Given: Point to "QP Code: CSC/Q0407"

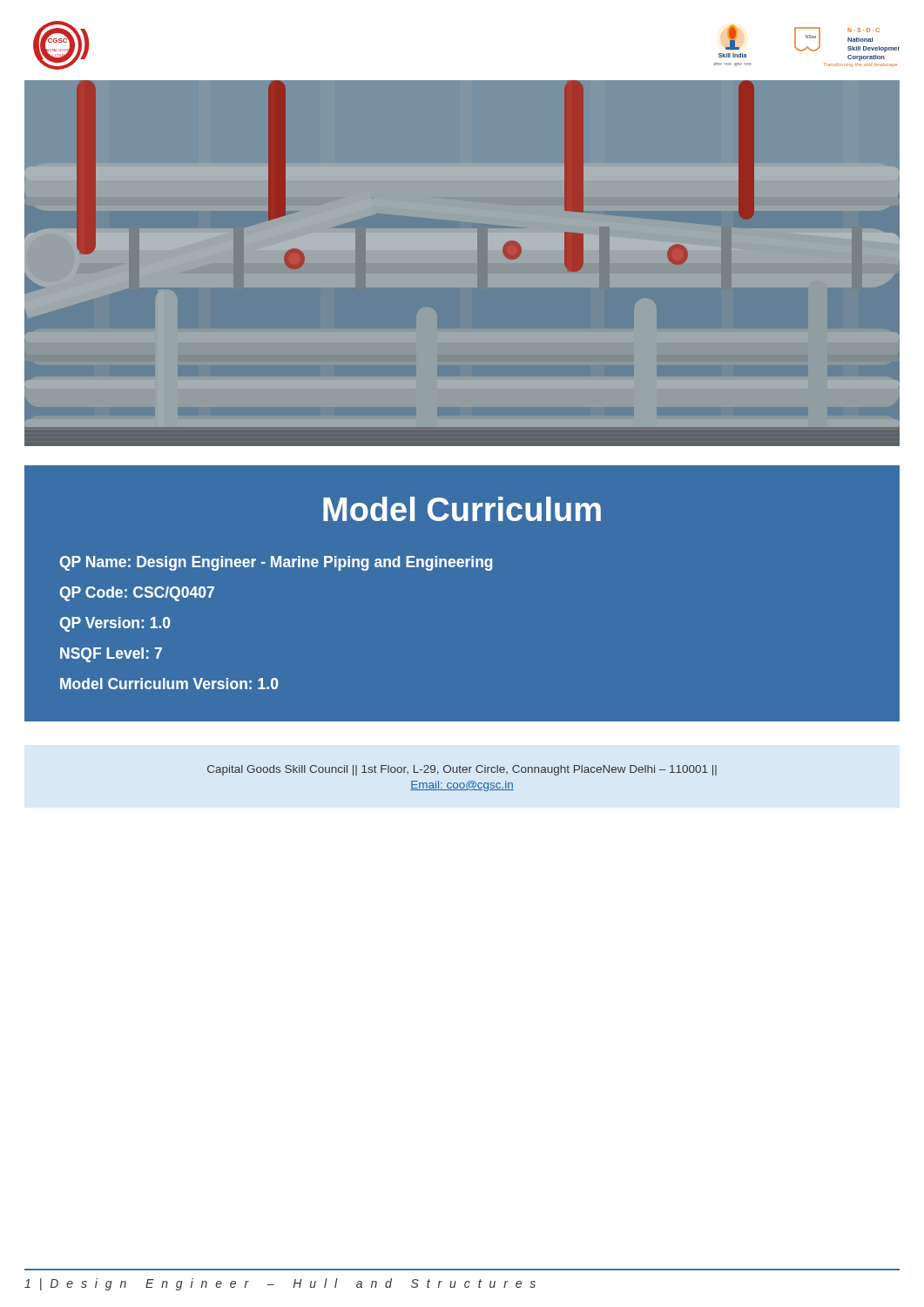Looking at the screenshot, I should pyautogui.click(x=137, y=593).
